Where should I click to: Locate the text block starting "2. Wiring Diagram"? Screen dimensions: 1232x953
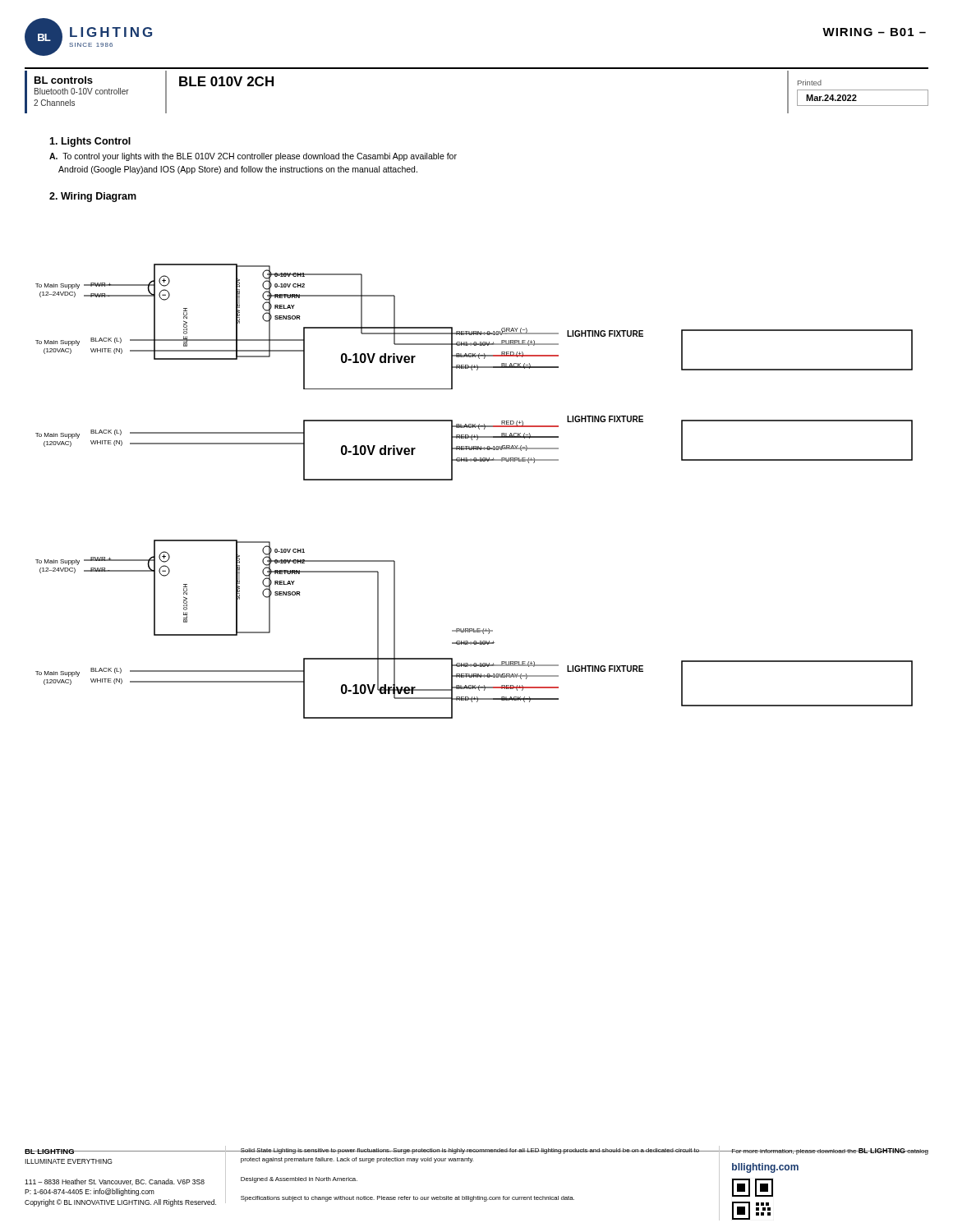tap(93, 196)
